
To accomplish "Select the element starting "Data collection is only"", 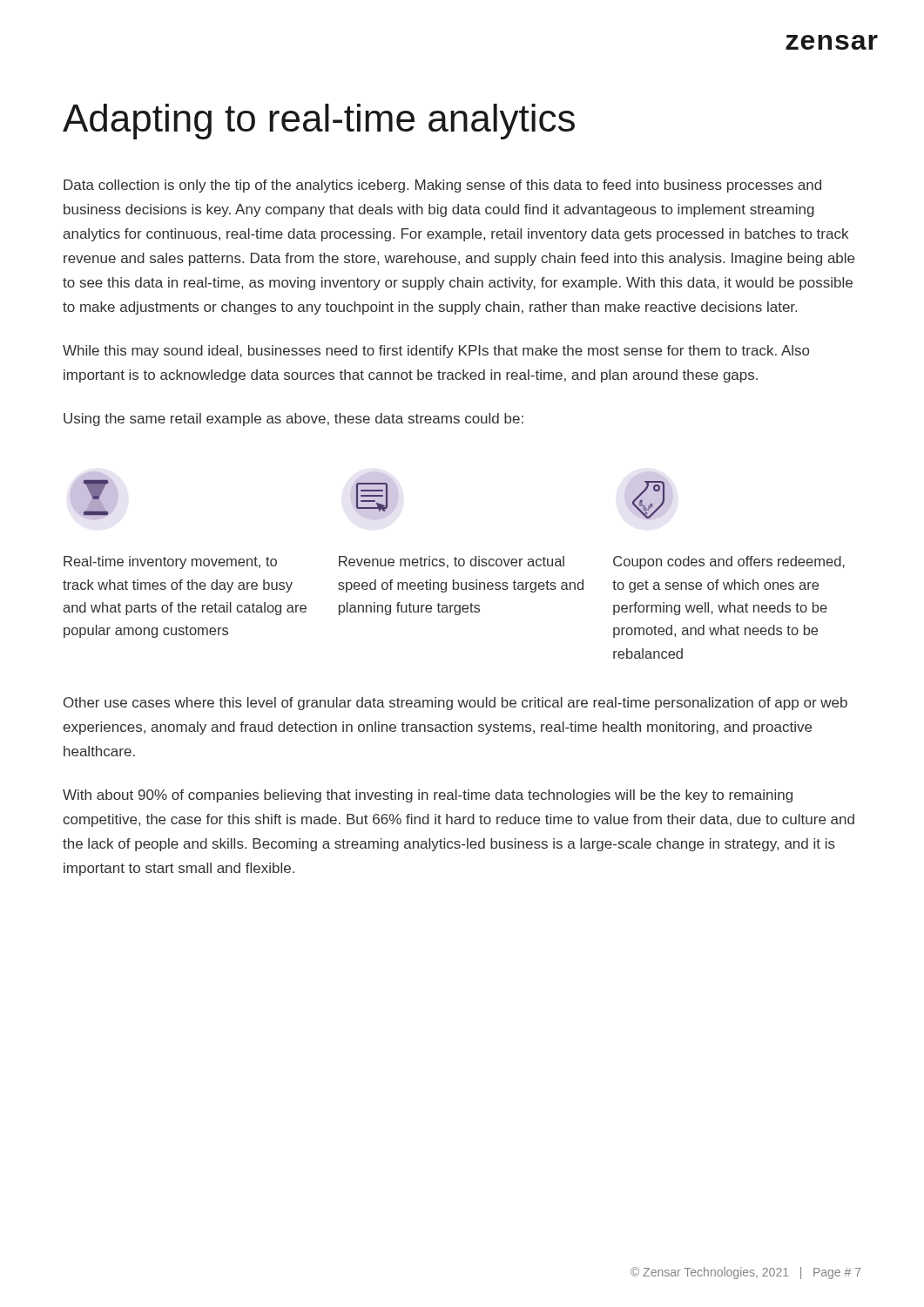I will point(462,247).
